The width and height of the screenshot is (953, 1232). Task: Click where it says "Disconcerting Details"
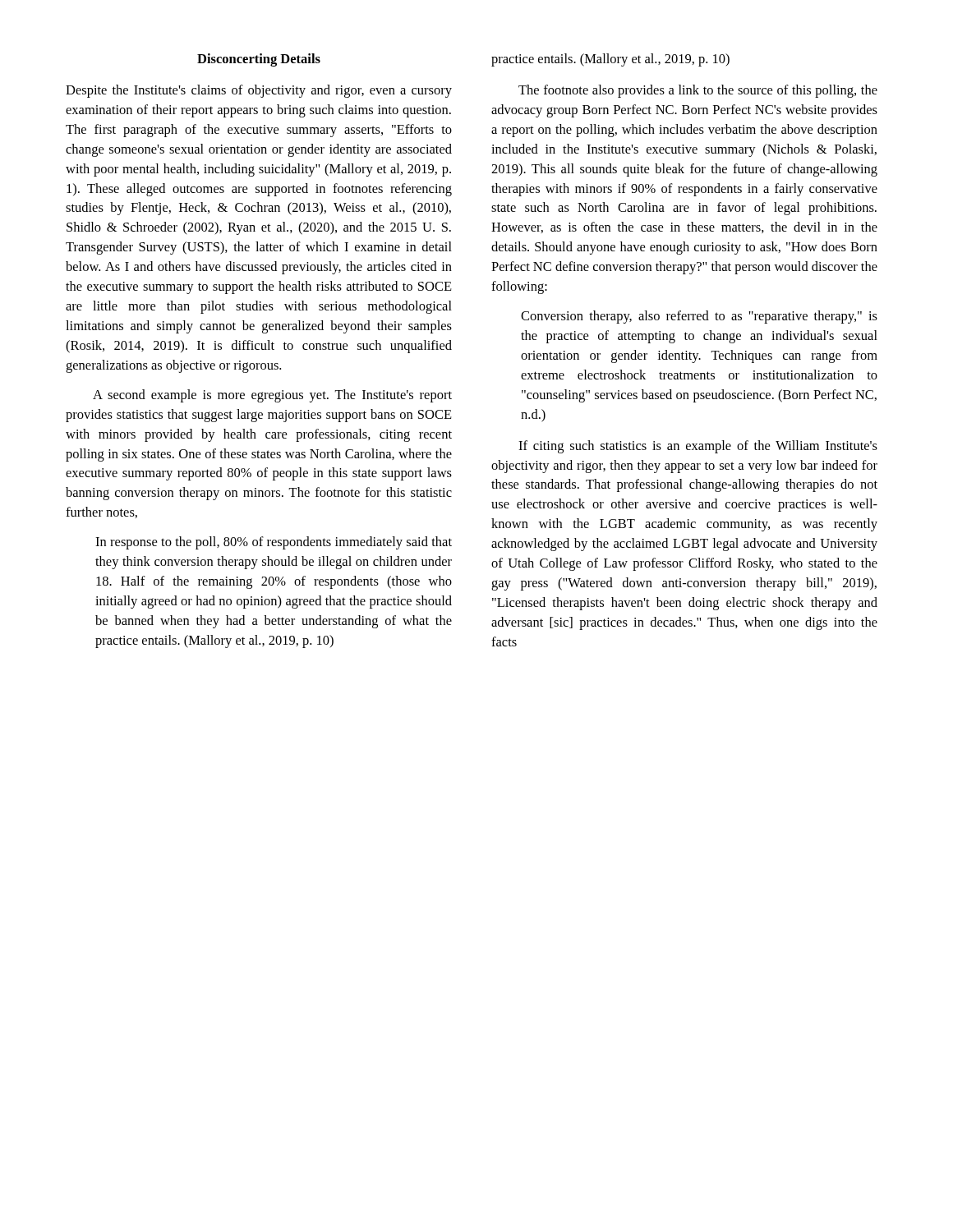259,59
